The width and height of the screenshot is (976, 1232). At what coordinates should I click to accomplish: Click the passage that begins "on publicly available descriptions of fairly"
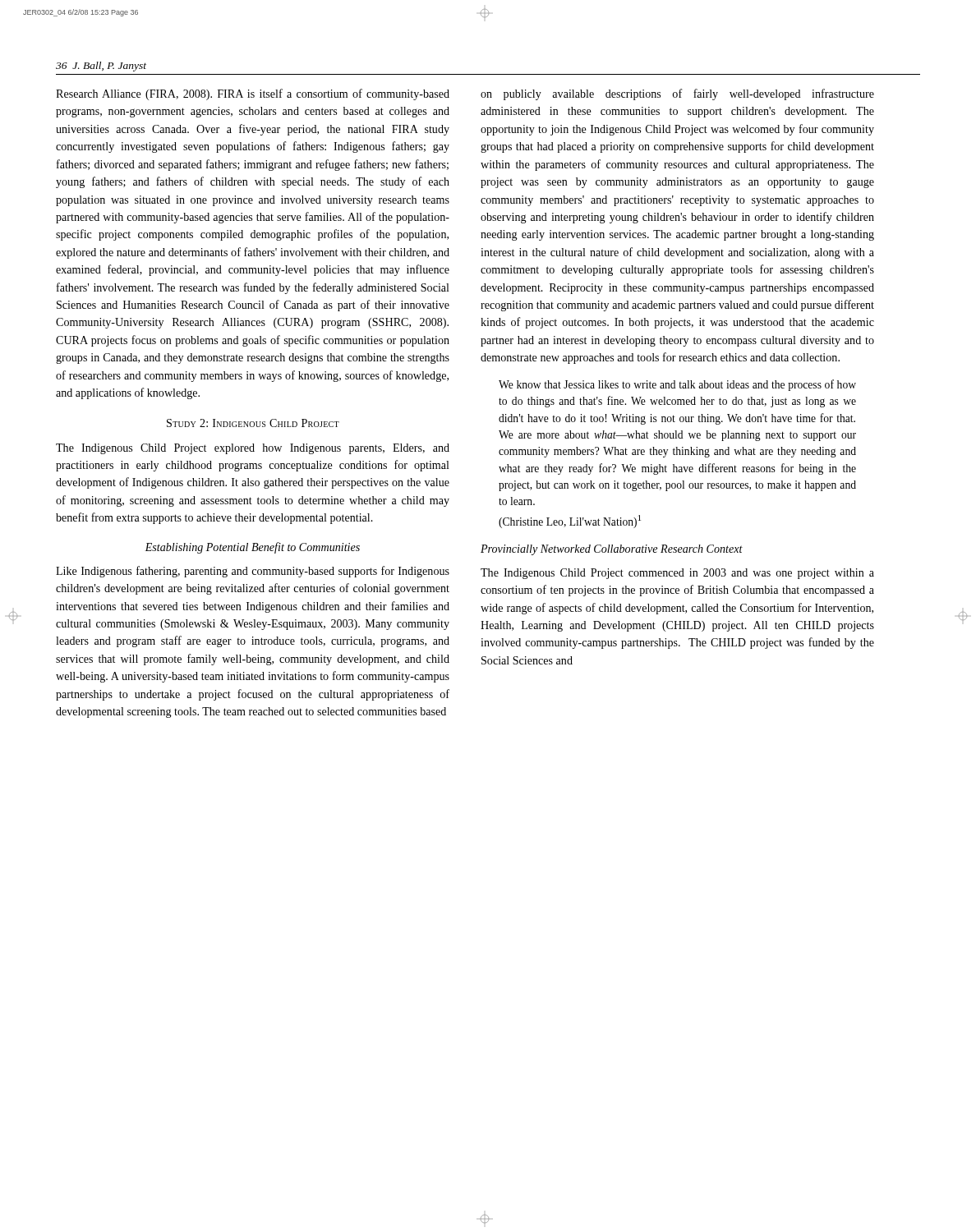tap(677, 226)
